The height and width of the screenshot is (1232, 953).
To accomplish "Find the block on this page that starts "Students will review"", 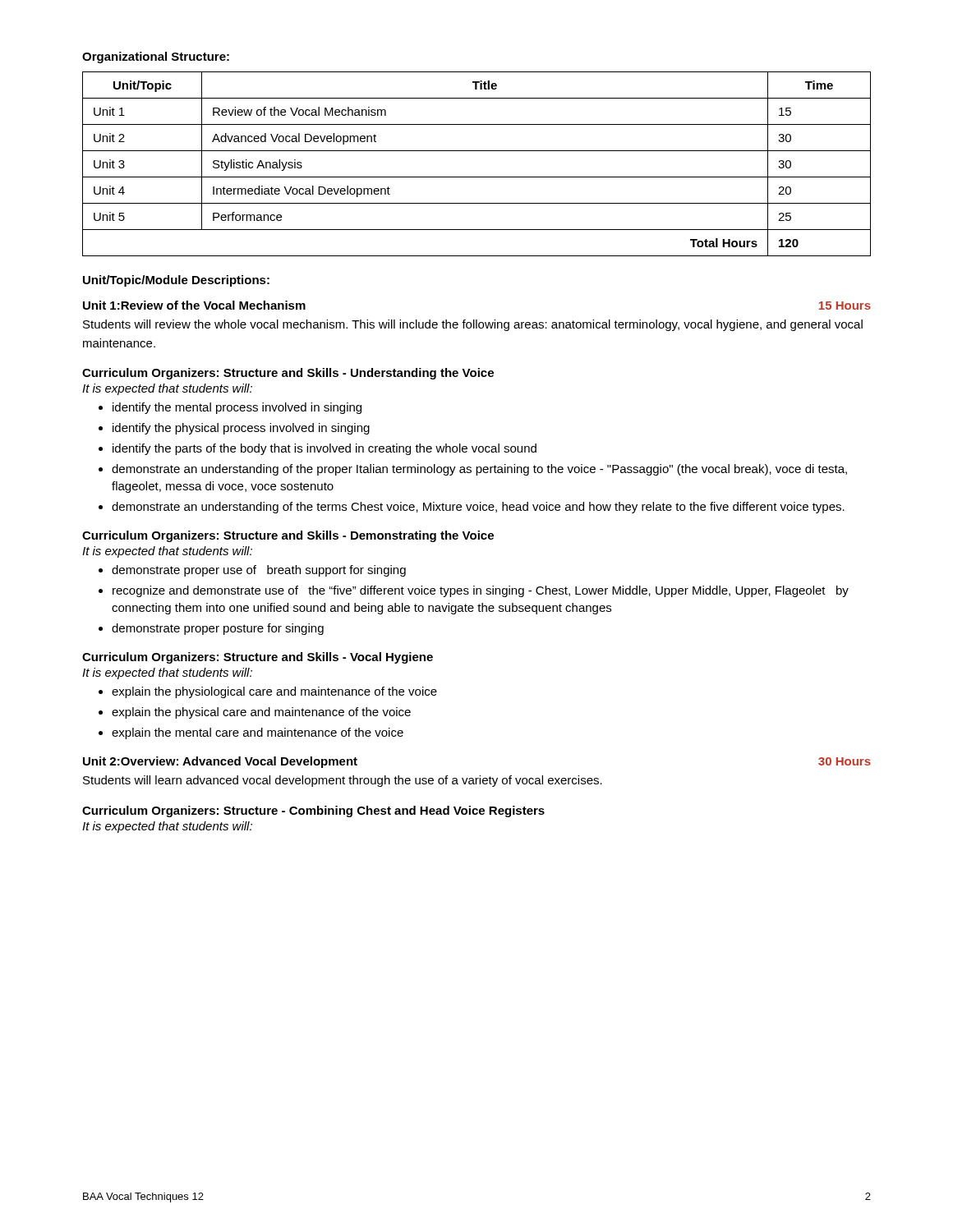I will [473, 333].
